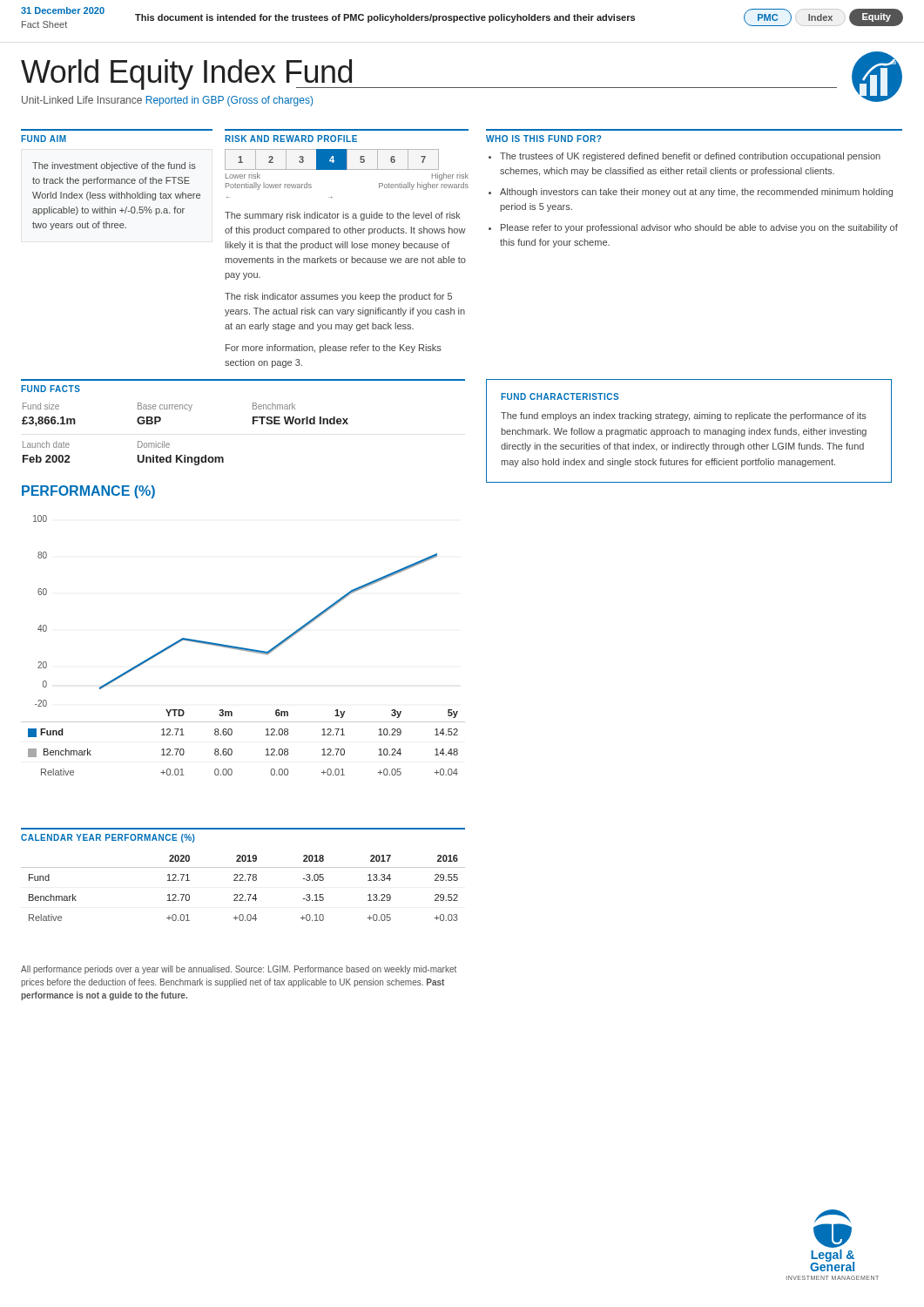Select the region starting "All performance periods over a year will be"
Image resolution: width=924 pixels, height=1307 pixels.
coord(239,982)
